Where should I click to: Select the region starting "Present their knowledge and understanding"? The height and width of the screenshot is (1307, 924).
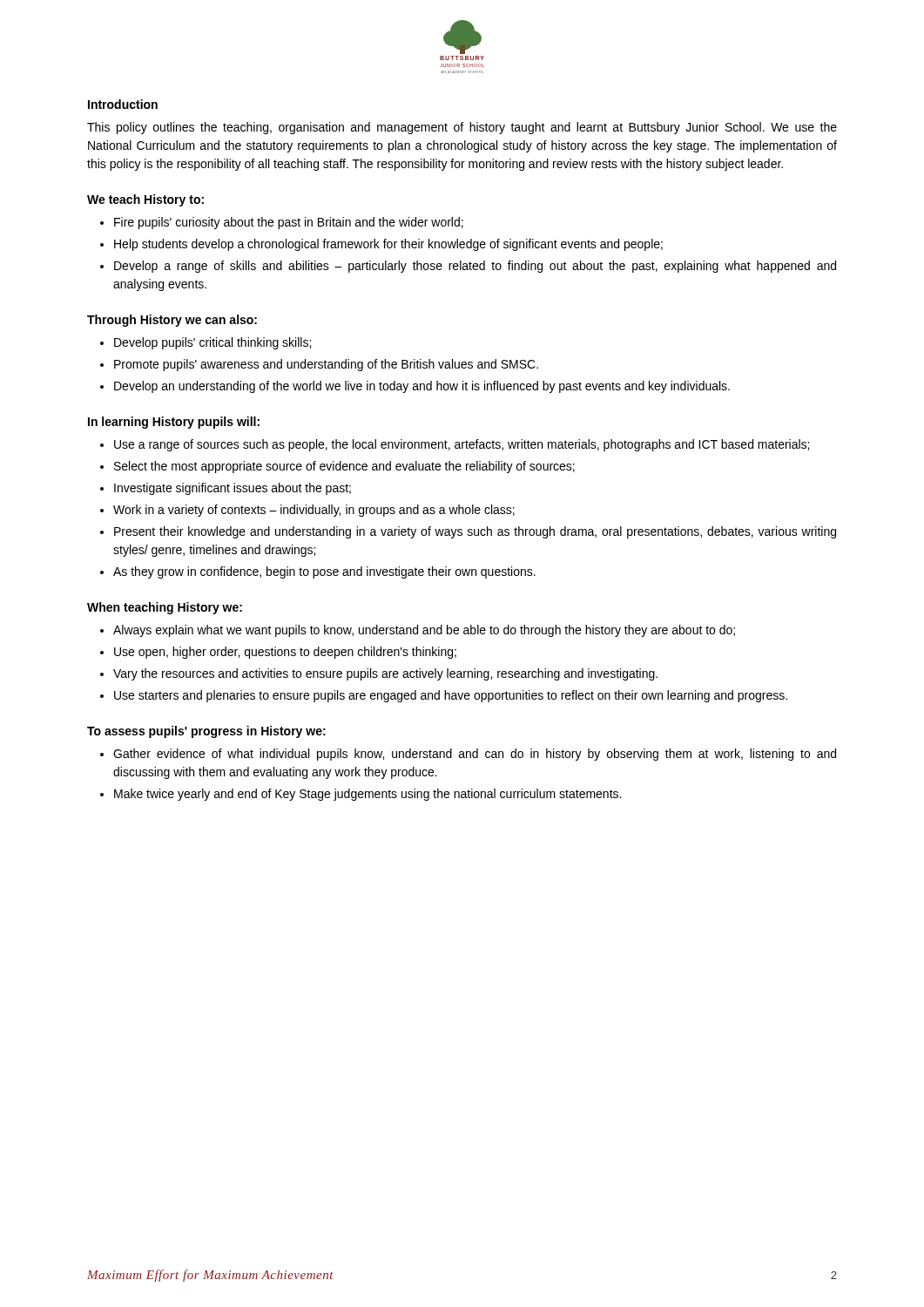[475, 541]
